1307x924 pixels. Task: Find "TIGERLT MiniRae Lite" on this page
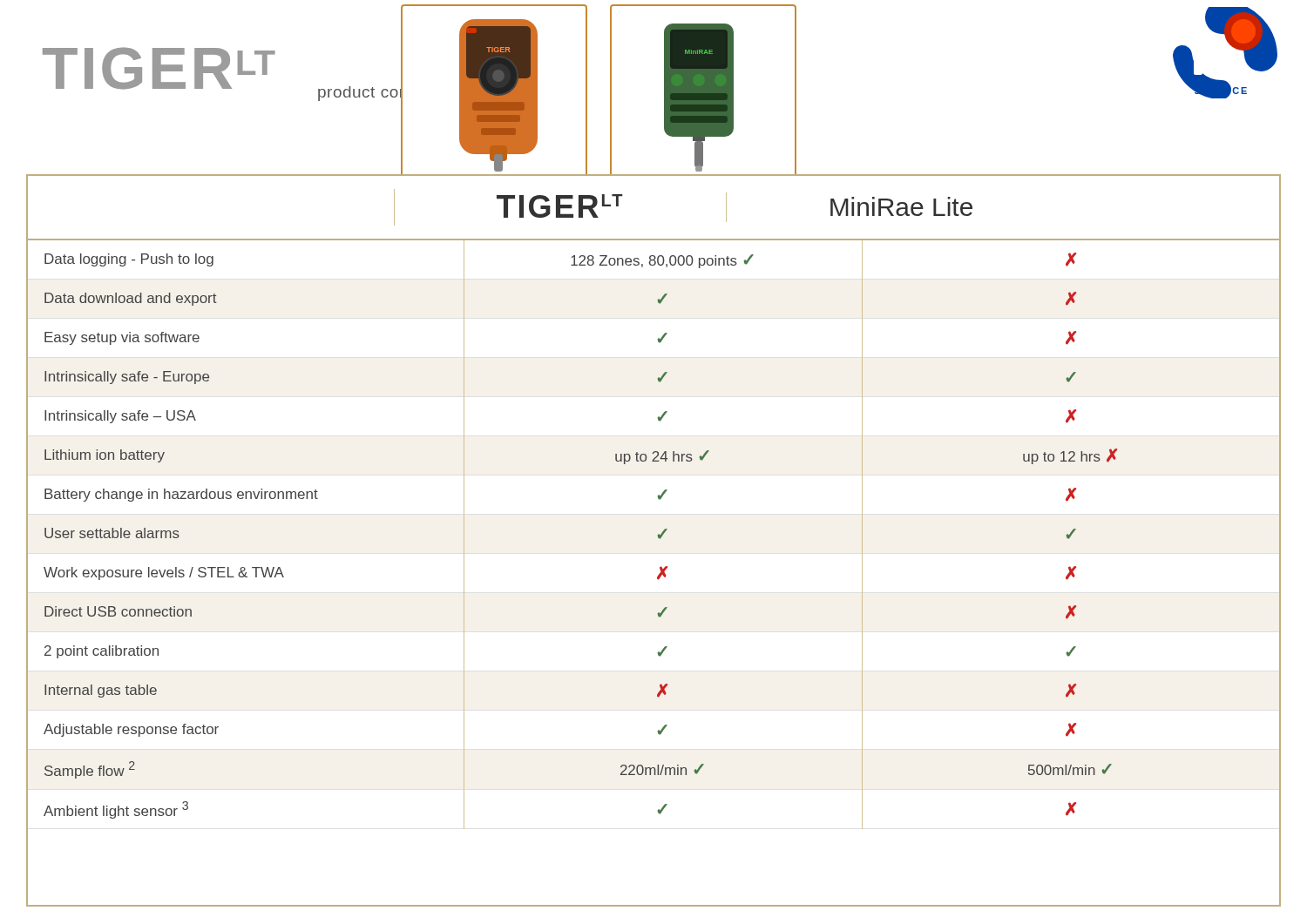(x=735, y=207)
